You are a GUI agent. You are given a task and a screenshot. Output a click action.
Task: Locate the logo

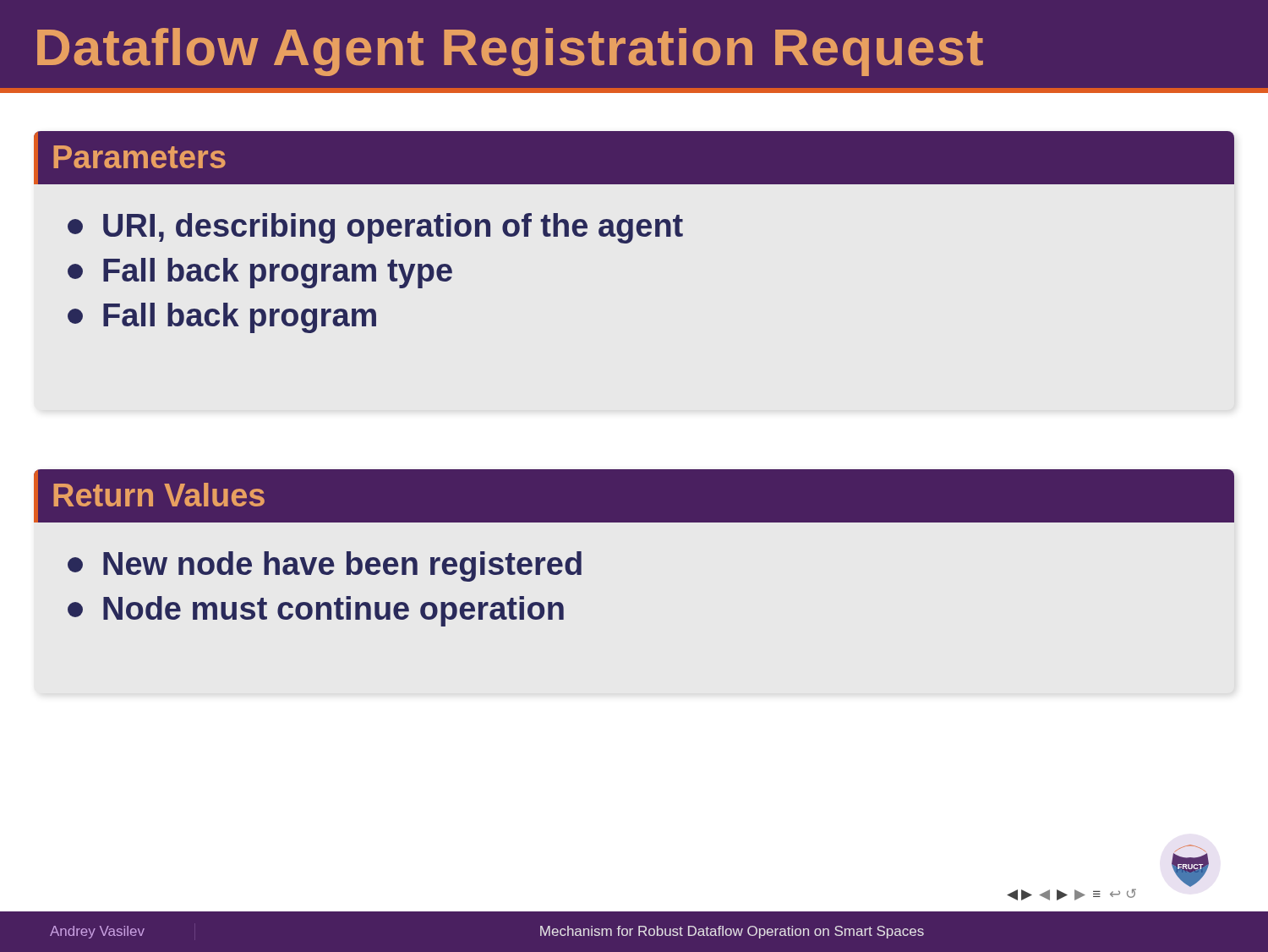[1190, 866]
